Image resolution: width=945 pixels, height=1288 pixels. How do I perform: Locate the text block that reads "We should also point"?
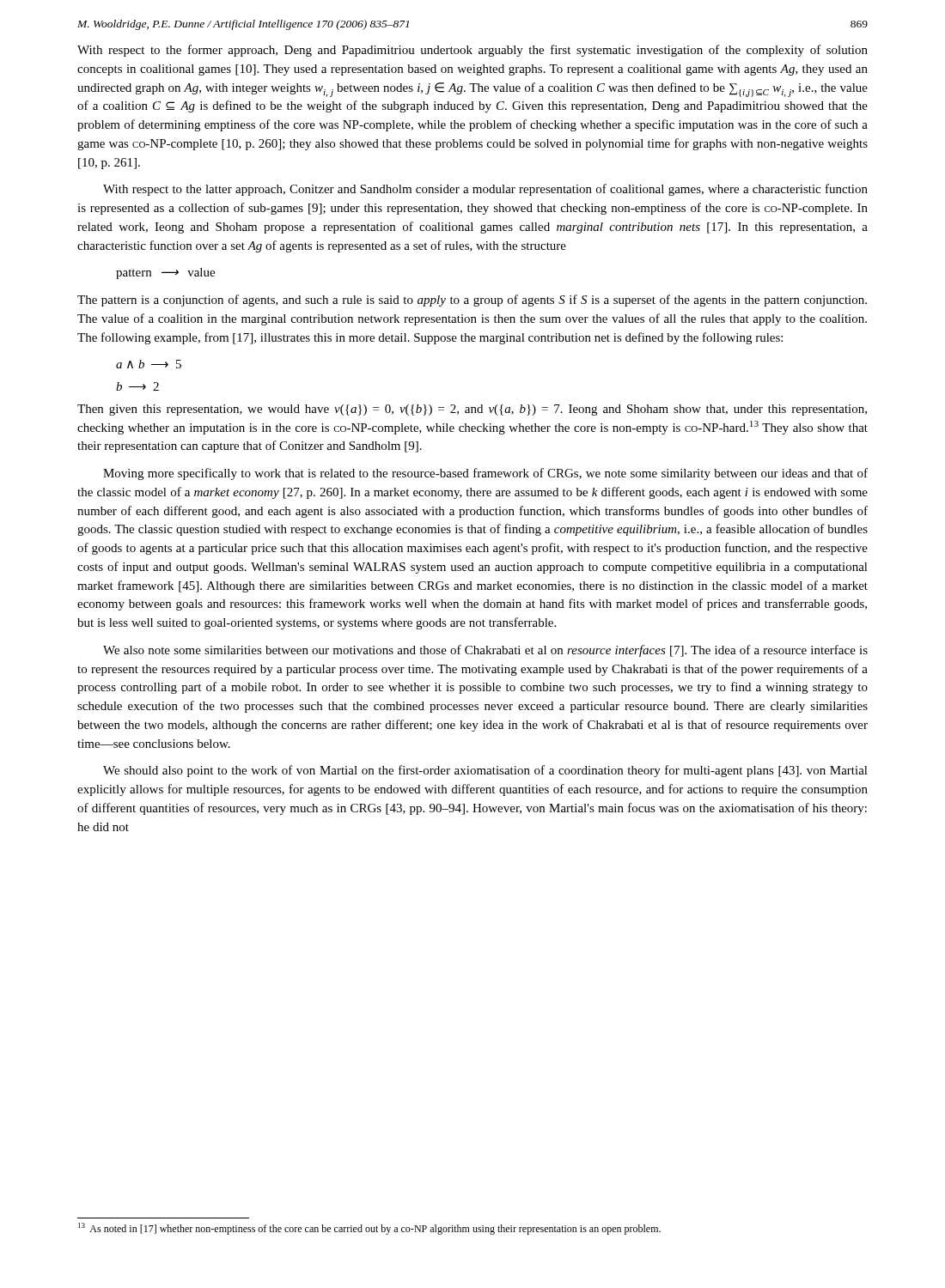tap(472, 799)
